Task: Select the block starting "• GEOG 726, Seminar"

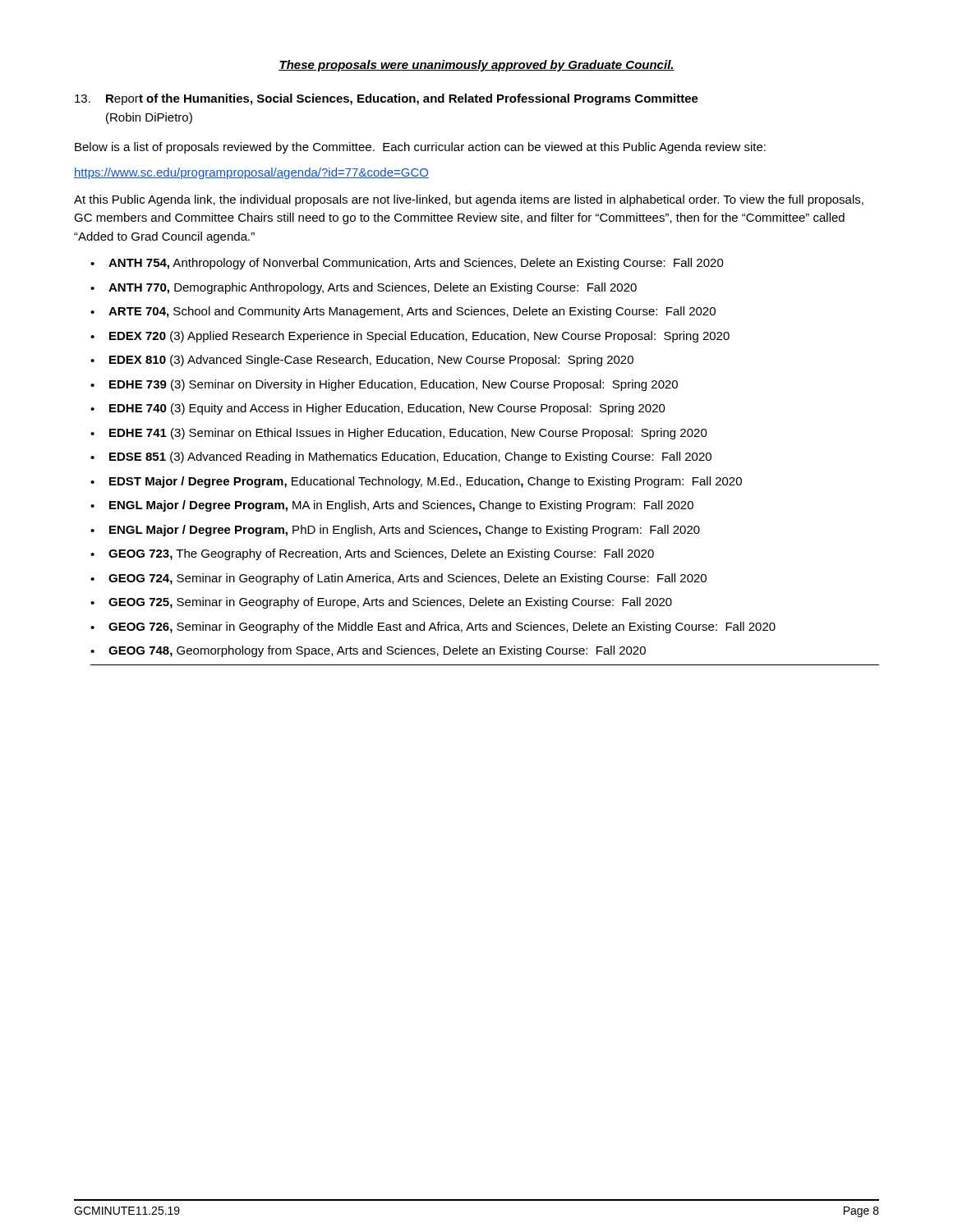Action: pyautogui.click(x=485, y=627)
